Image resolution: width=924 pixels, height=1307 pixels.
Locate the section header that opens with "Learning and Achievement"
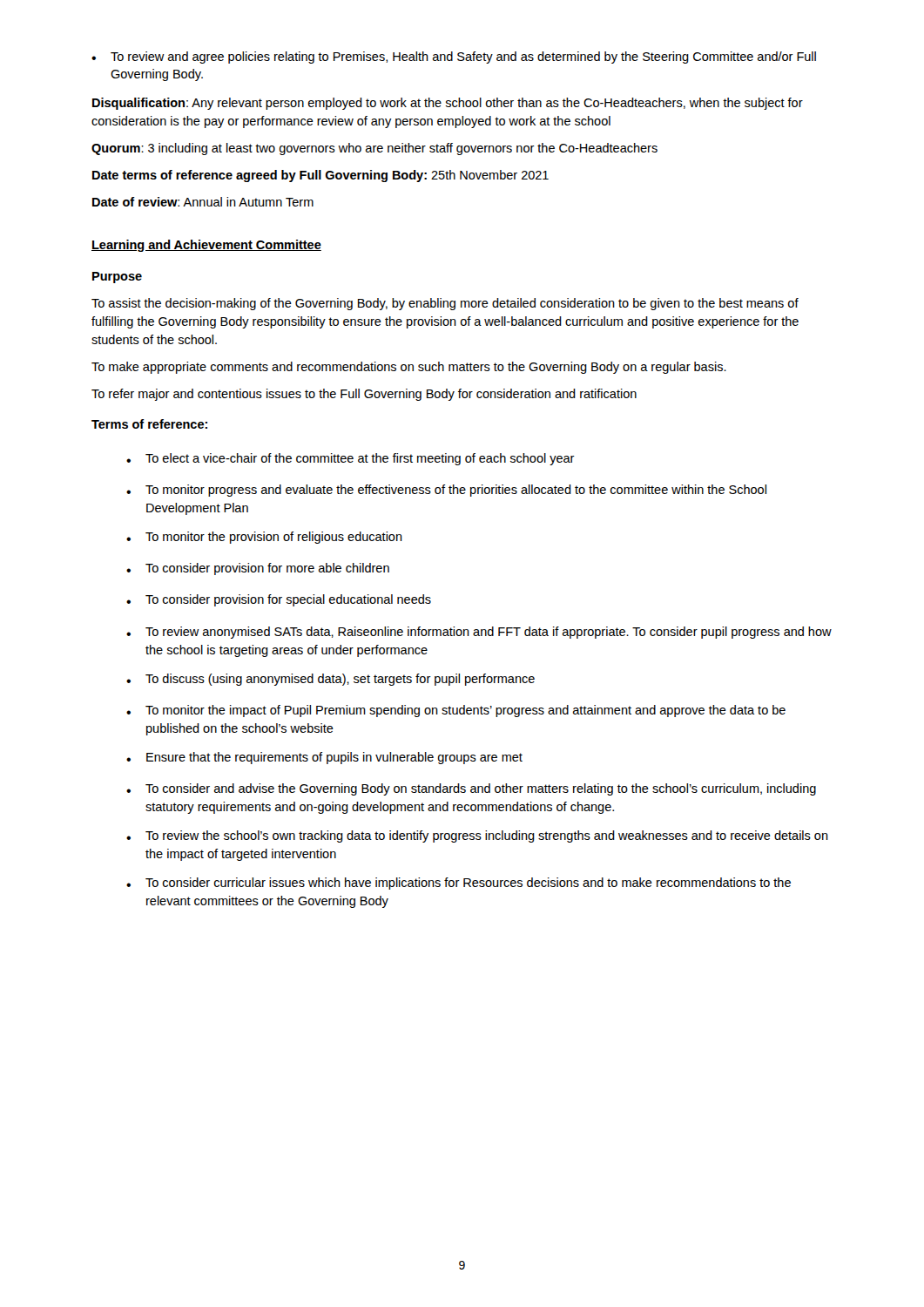coord(206,245)
